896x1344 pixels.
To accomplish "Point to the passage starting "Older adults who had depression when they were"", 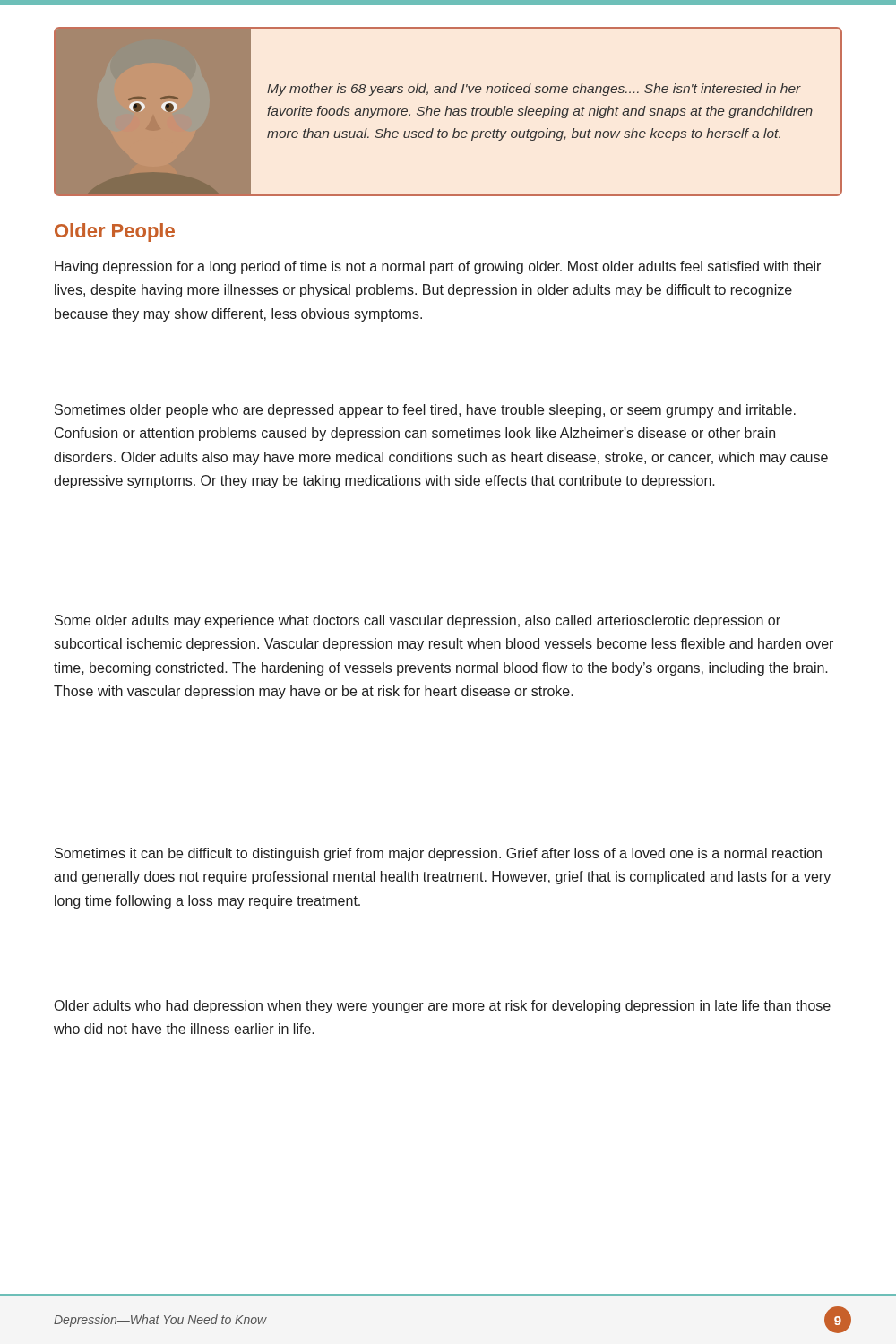I will (442, 1018).
